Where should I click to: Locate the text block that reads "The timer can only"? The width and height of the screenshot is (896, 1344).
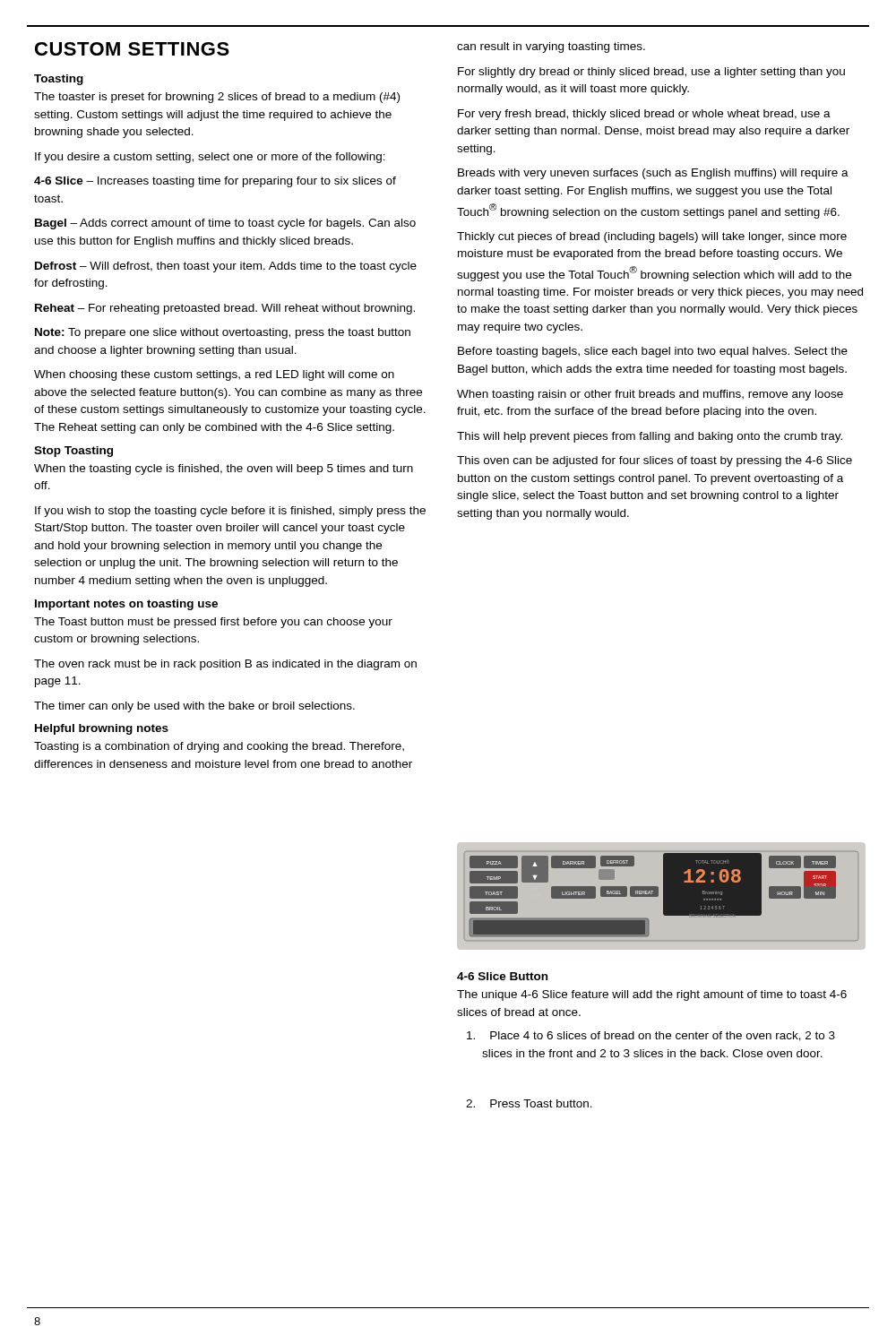[230, 706]
